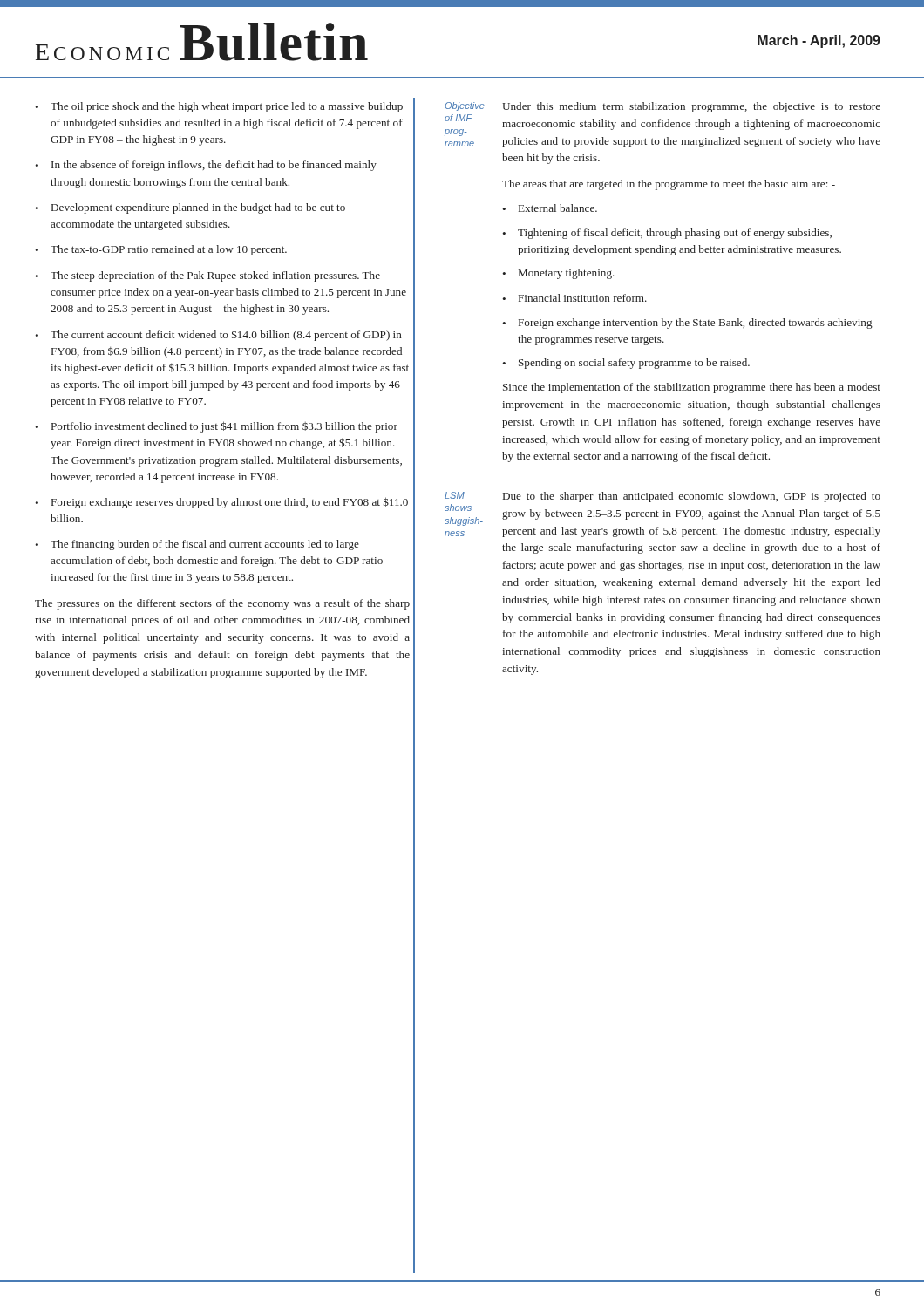Locate the block of text that opens with "Under this medium term stabilization programme, the"

coord(691,132)
